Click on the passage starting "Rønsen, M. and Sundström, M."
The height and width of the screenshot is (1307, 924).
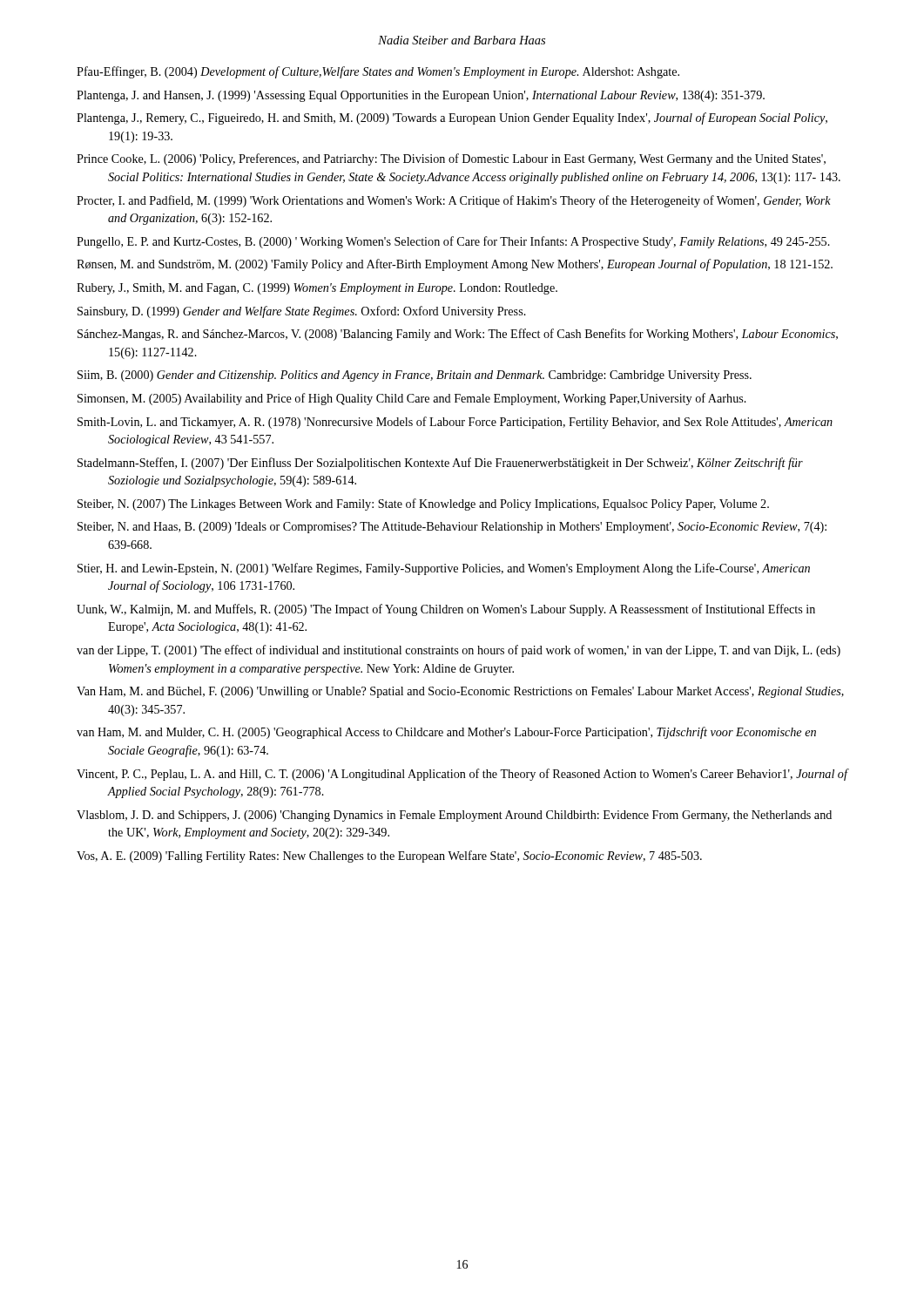click(455, 264)
